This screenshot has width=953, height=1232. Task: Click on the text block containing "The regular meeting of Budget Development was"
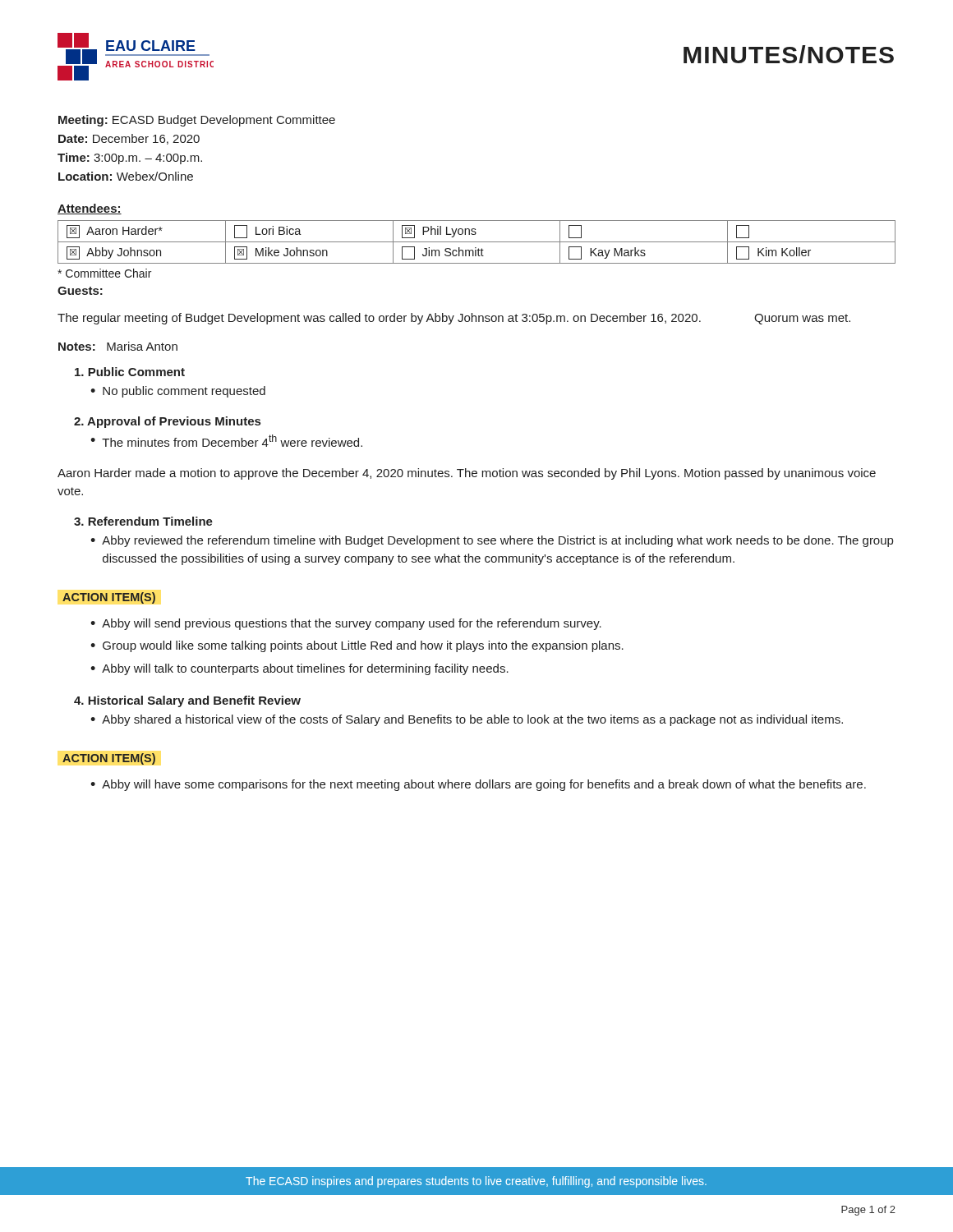click(x=454, y=318)
